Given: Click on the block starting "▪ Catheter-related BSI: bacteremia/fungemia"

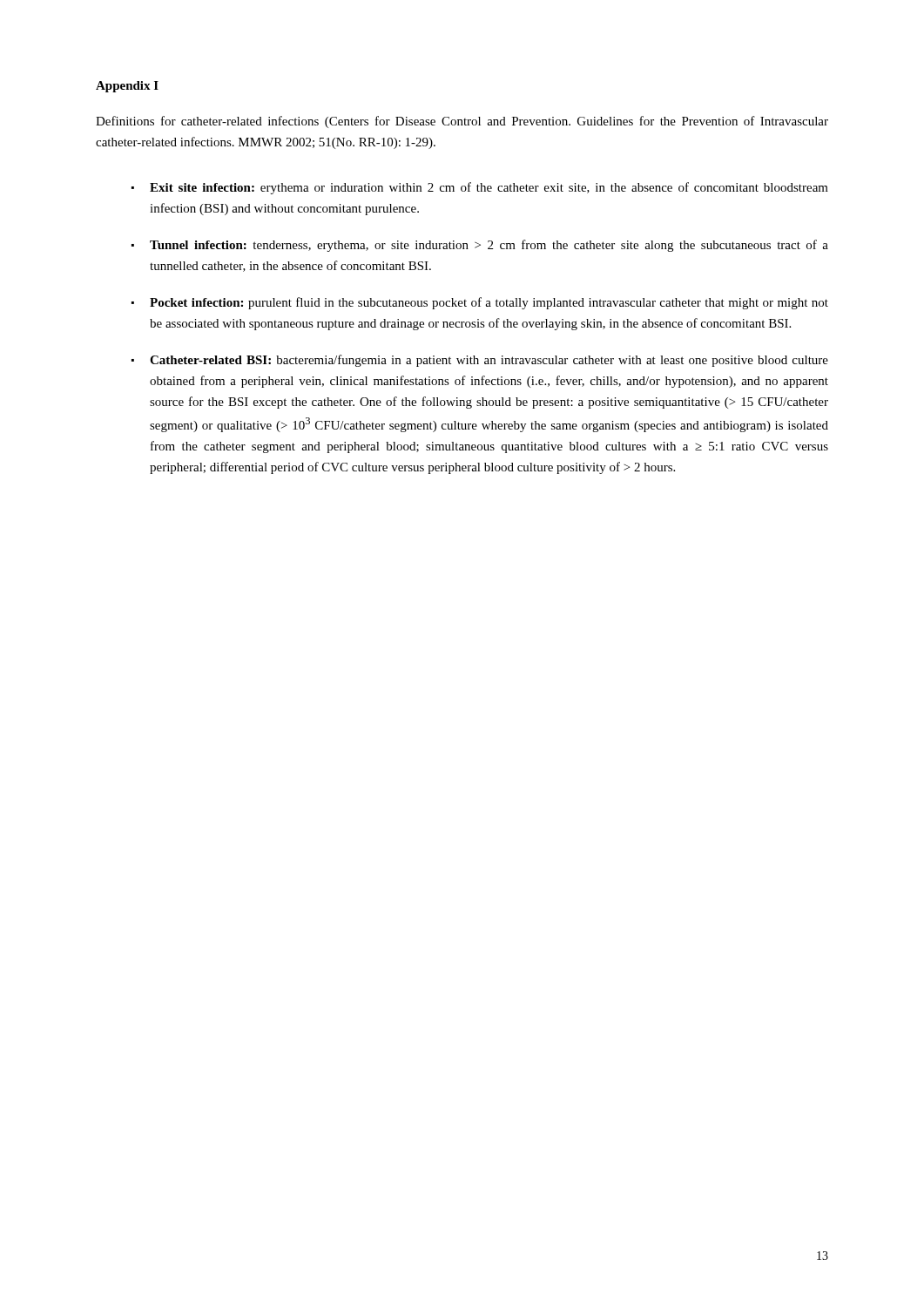Looking at the screenshot, I should click(479, 413).
